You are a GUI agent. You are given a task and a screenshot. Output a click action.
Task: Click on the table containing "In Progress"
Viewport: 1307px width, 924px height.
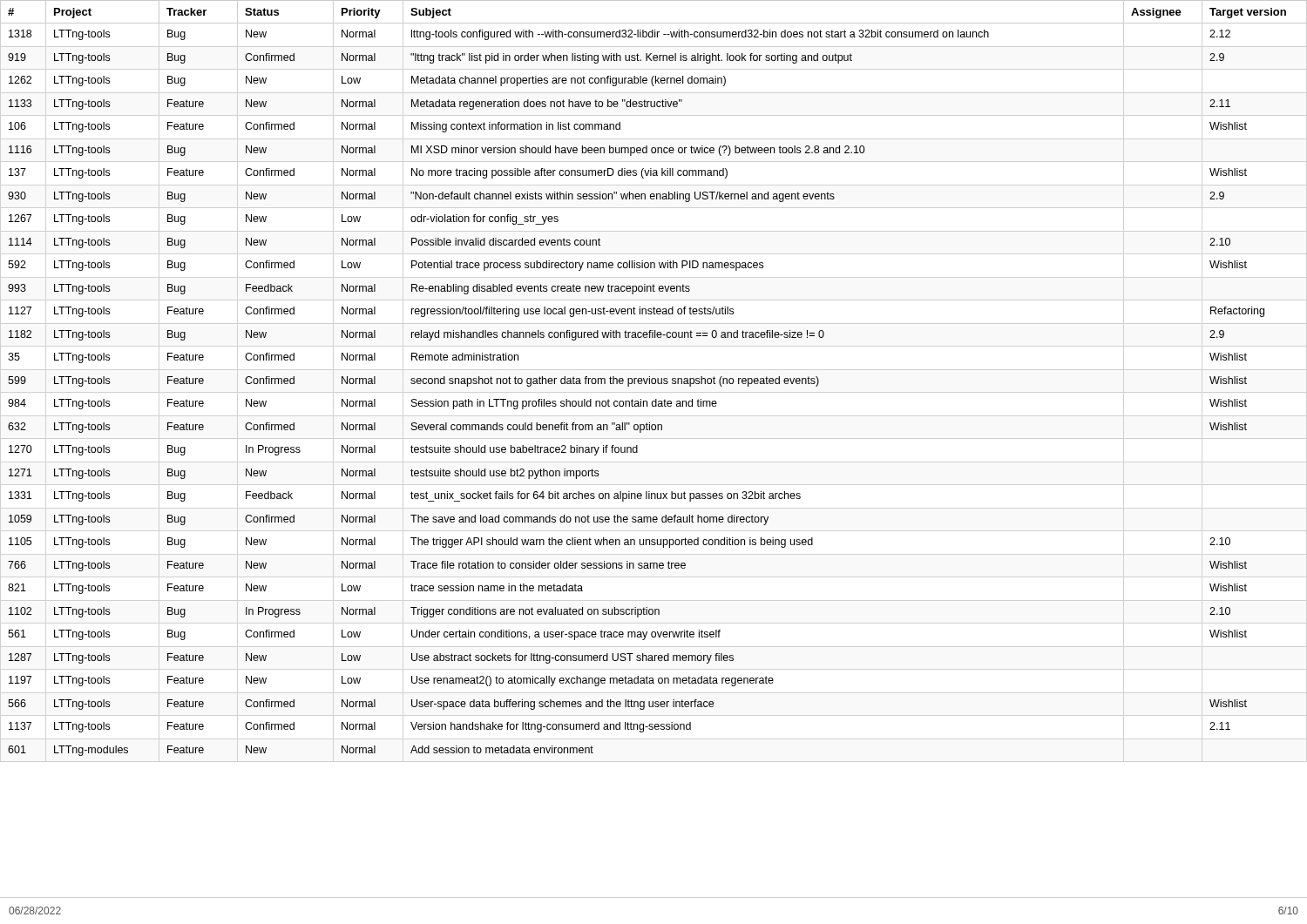tap(654, 449)
